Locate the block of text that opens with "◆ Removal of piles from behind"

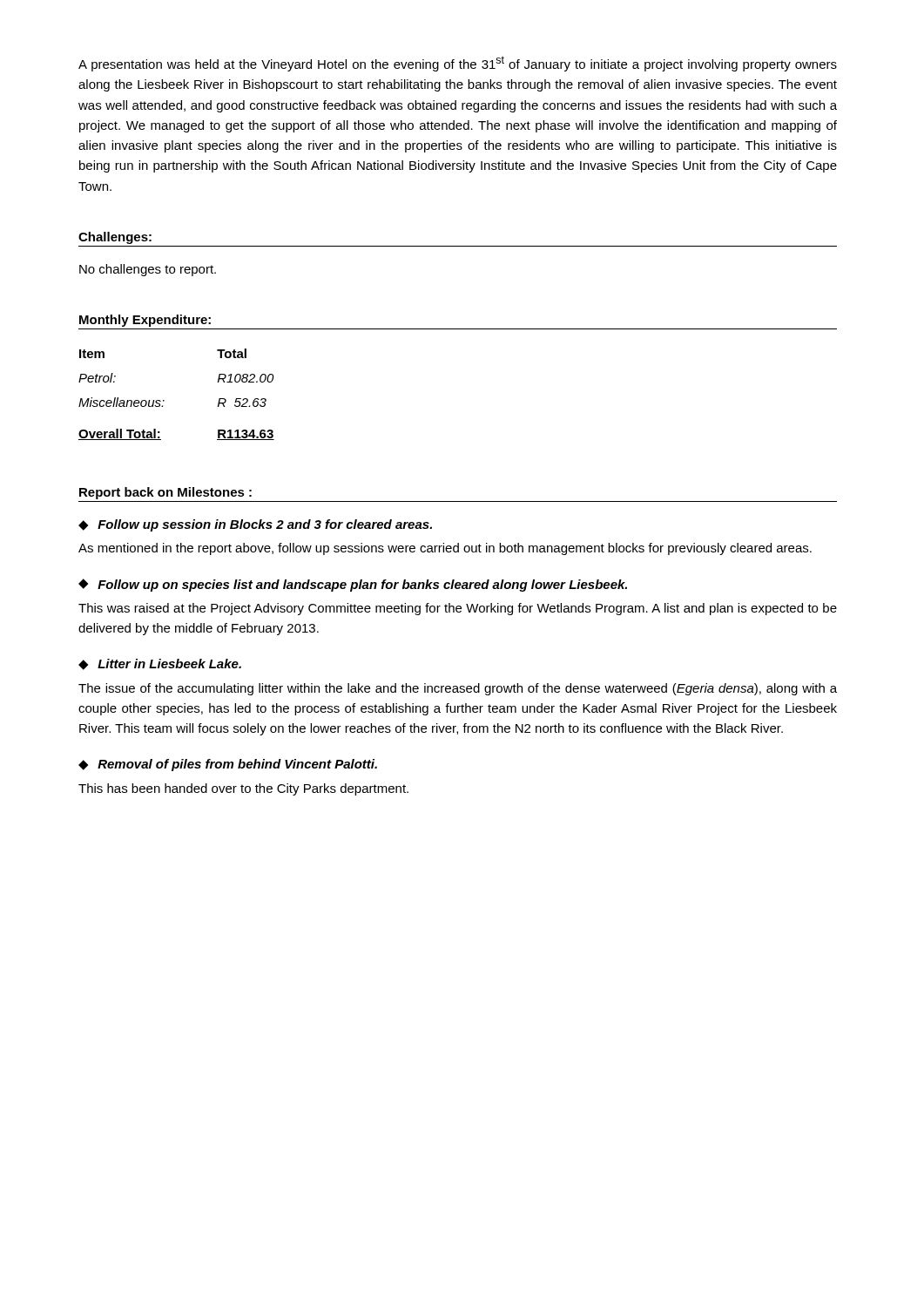click(x=228, y=765)
